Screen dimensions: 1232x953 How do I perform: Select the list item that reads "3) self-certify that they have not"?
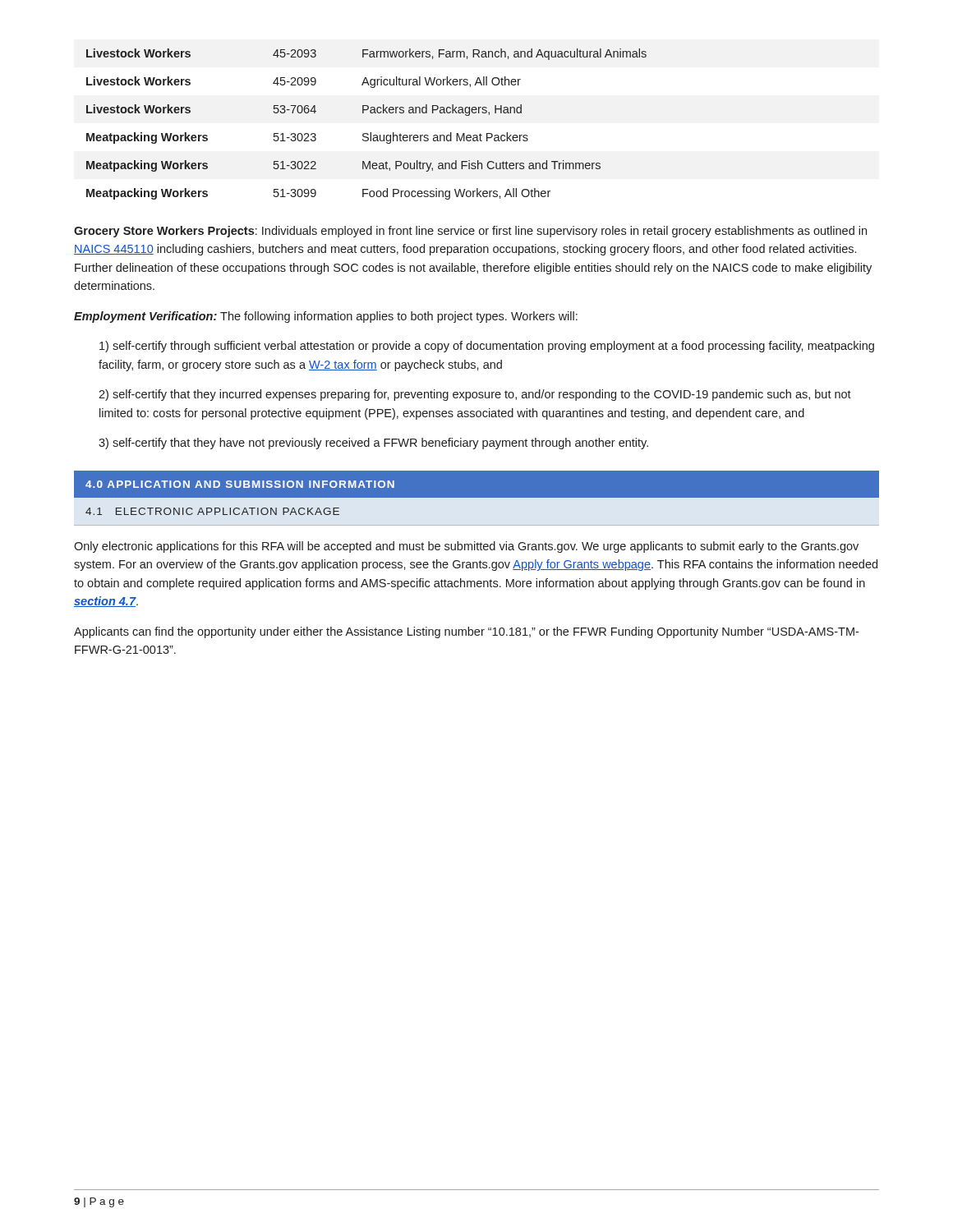point(374,443)
